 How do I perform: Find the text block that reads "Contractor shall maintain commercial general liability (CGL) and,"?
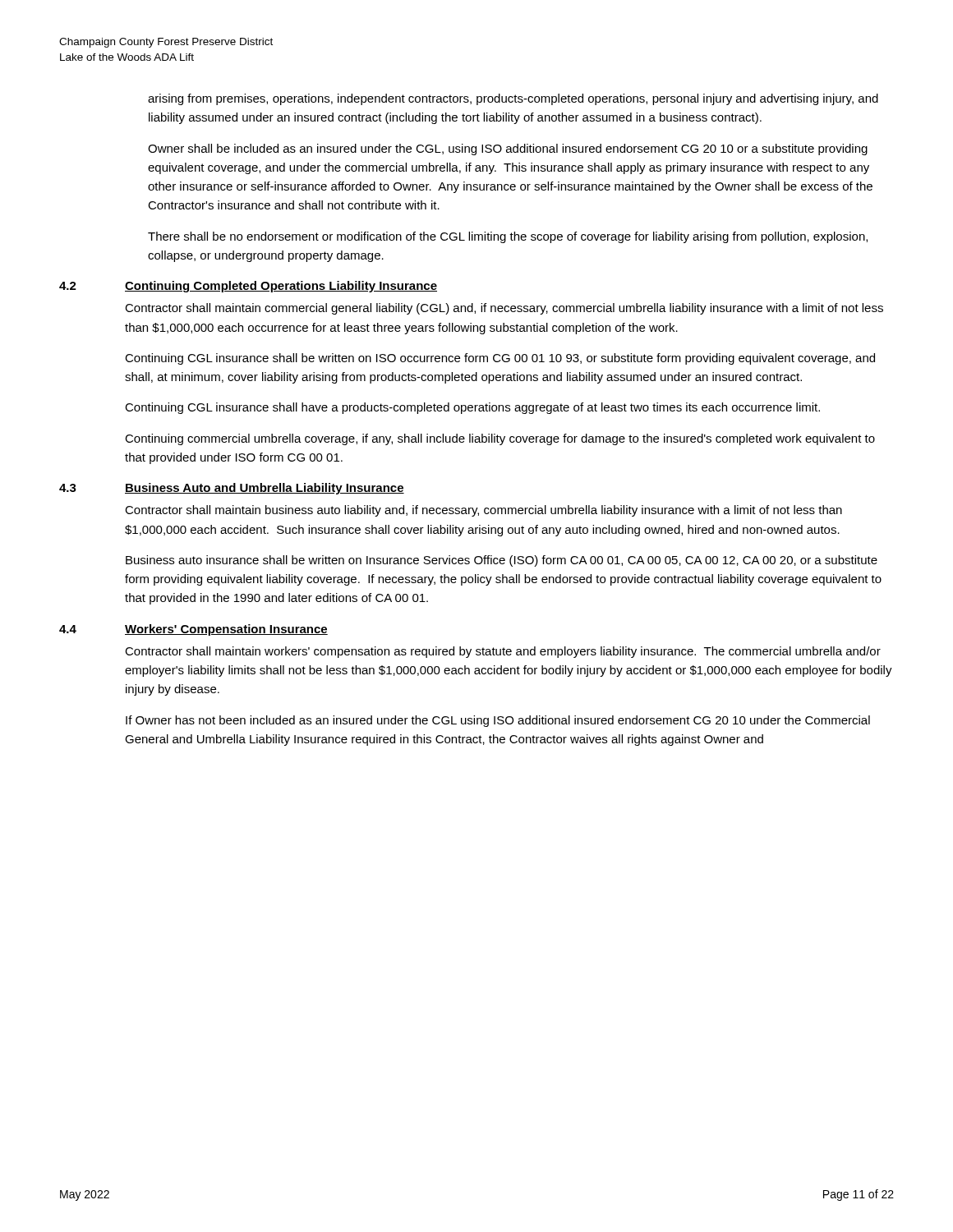point(504,317)
